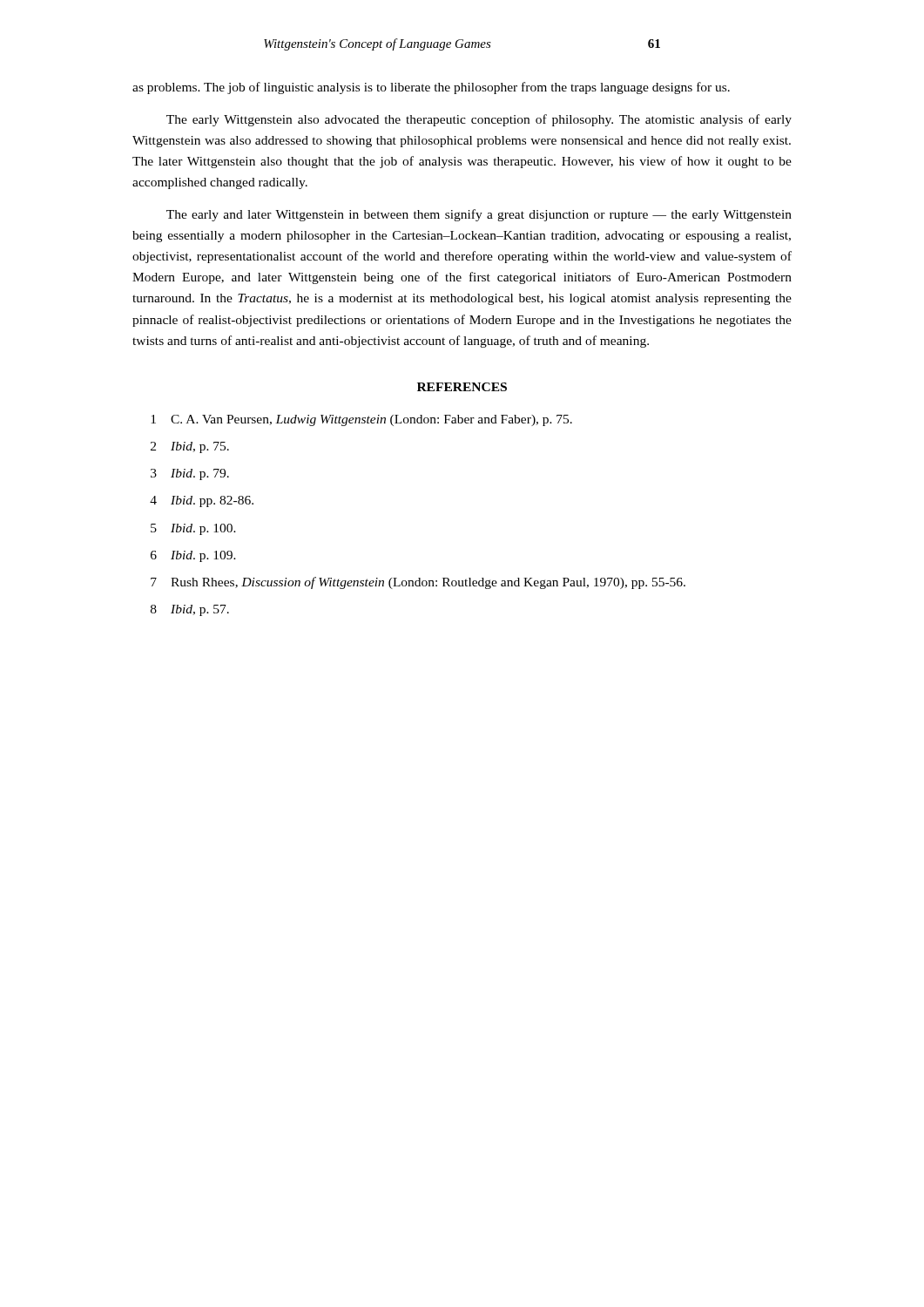The width and height of the screenshot is (924, 1307).
Task: Point to the block beginning "1 C. A. Van Peursen, Ludwig"
Action: point(462,418)
